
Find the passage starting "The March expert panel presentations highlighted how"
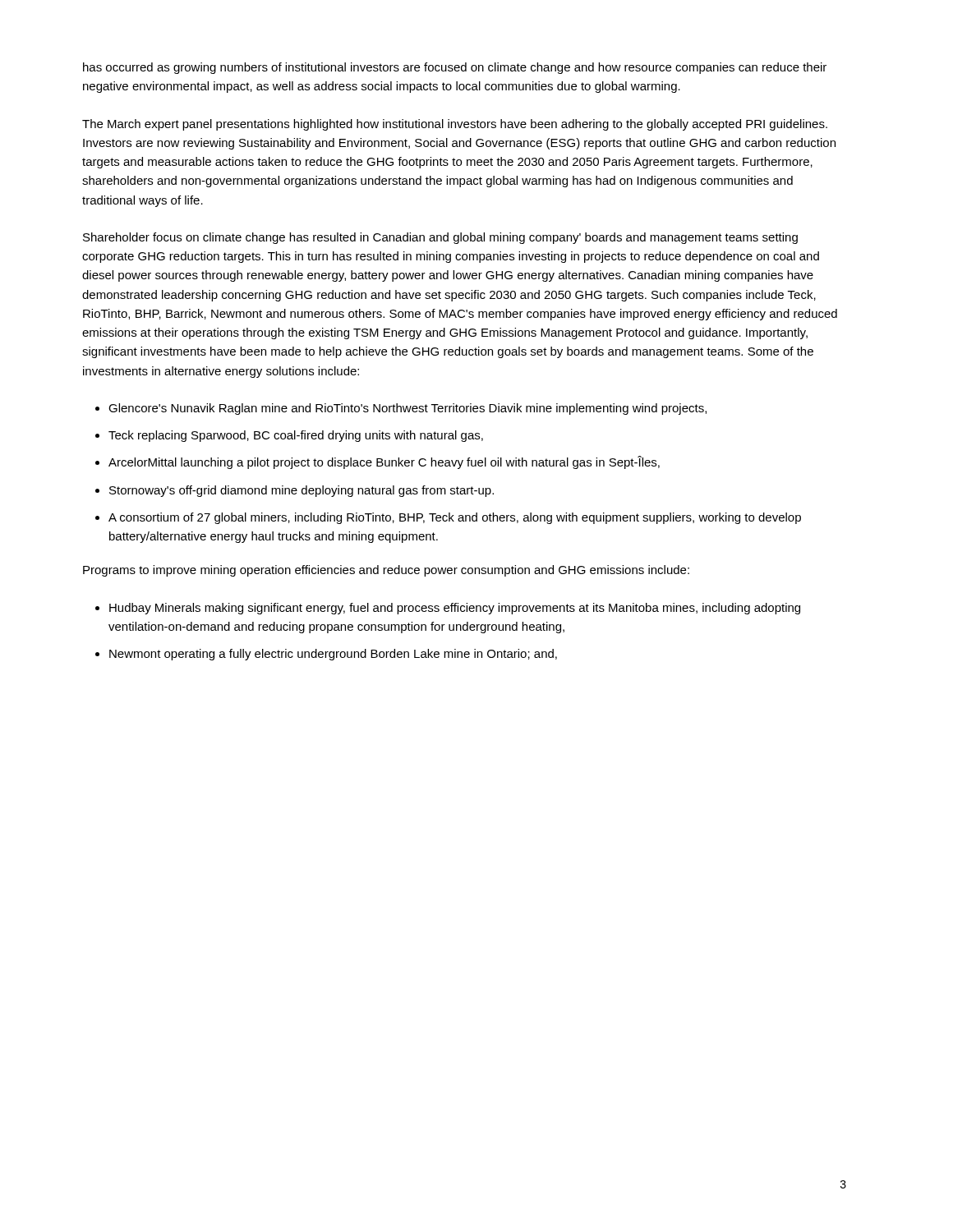click(x=459, y=161)
